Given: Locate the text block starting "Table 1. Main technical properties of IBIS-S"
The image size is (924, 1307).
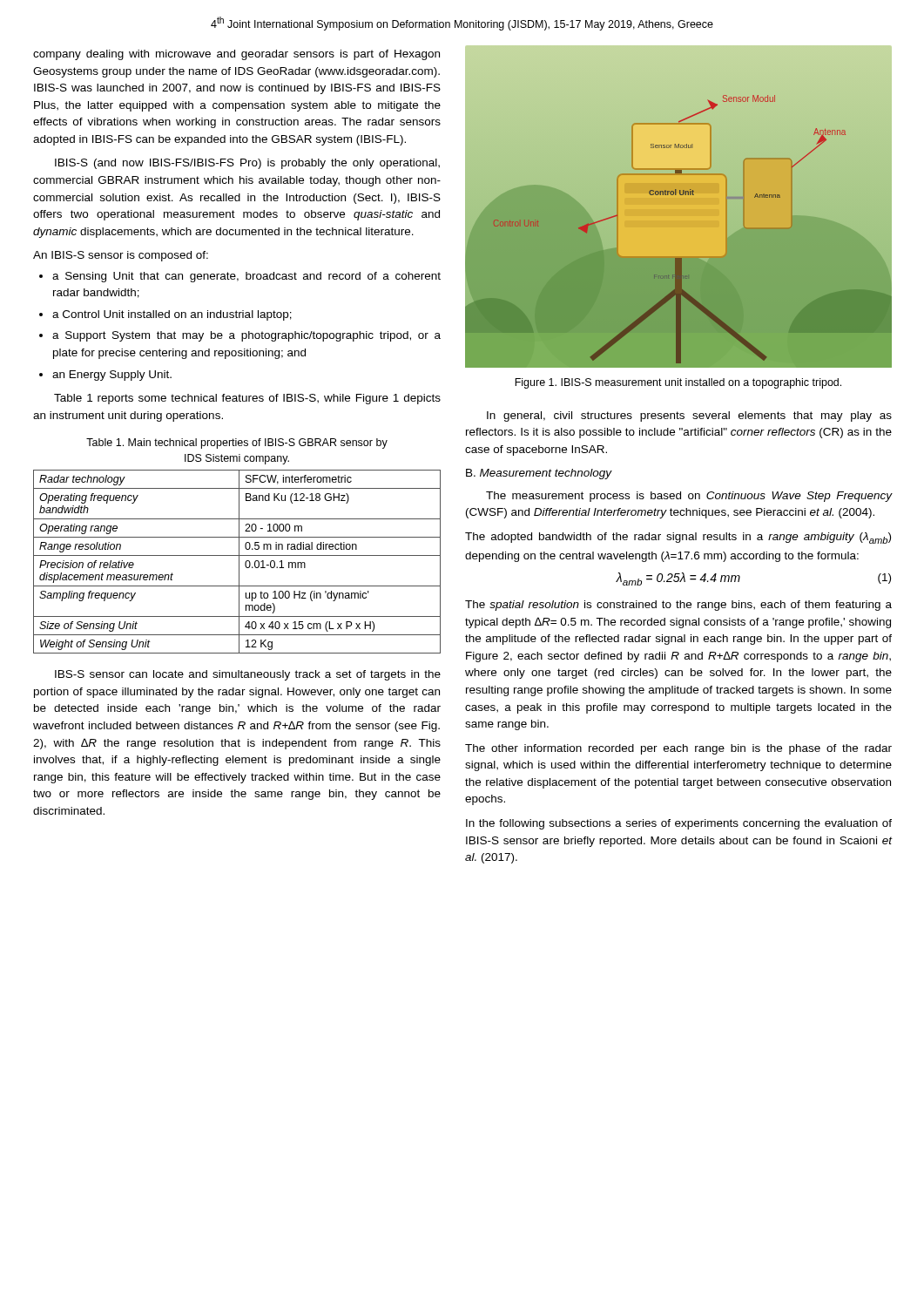Looking at the screenshot, I should [237, 451].
